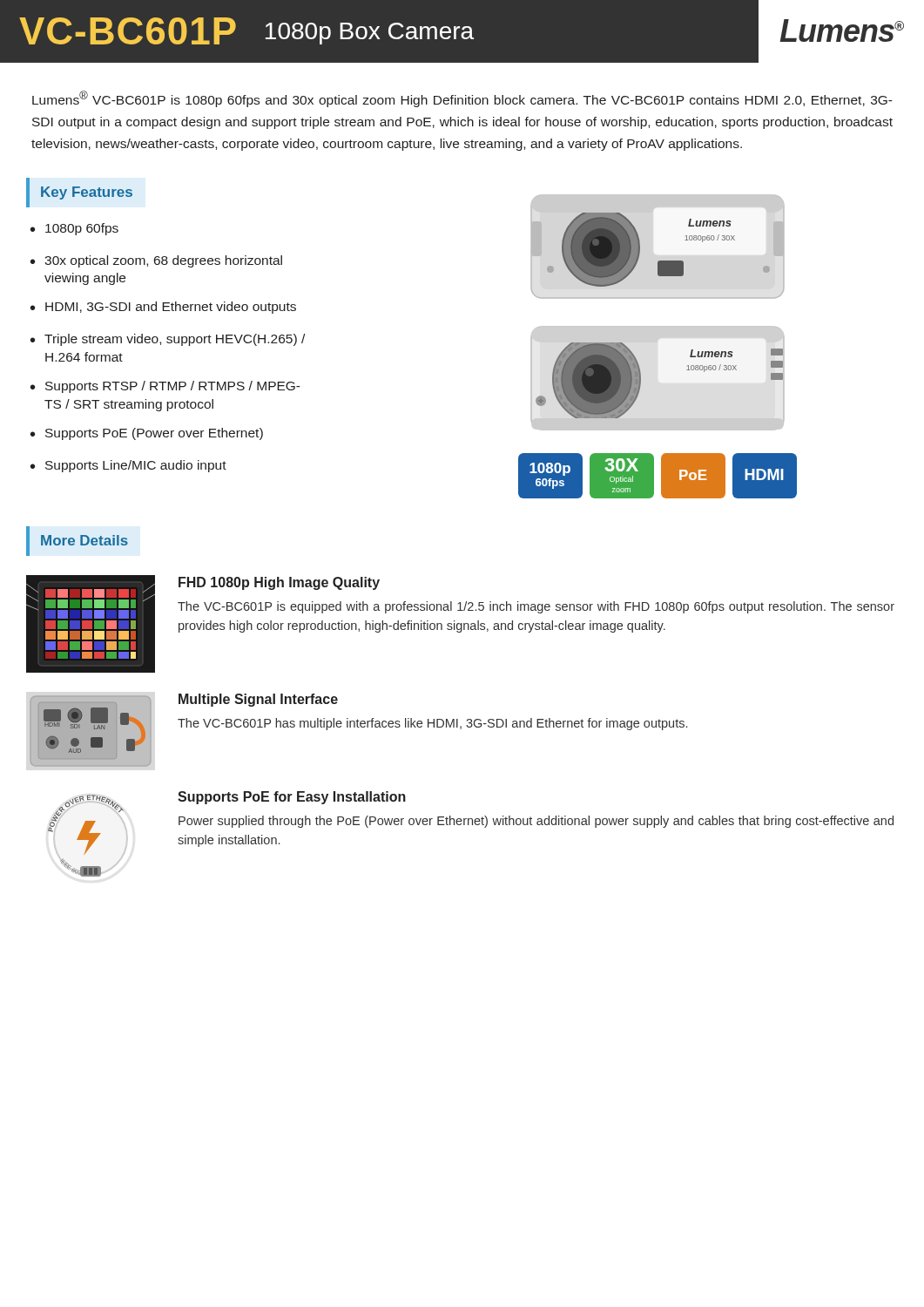This screenshot has height=1307, width=924.
Task: Locate the section header that says "Key Features"
Action: [x=87, y=192]
